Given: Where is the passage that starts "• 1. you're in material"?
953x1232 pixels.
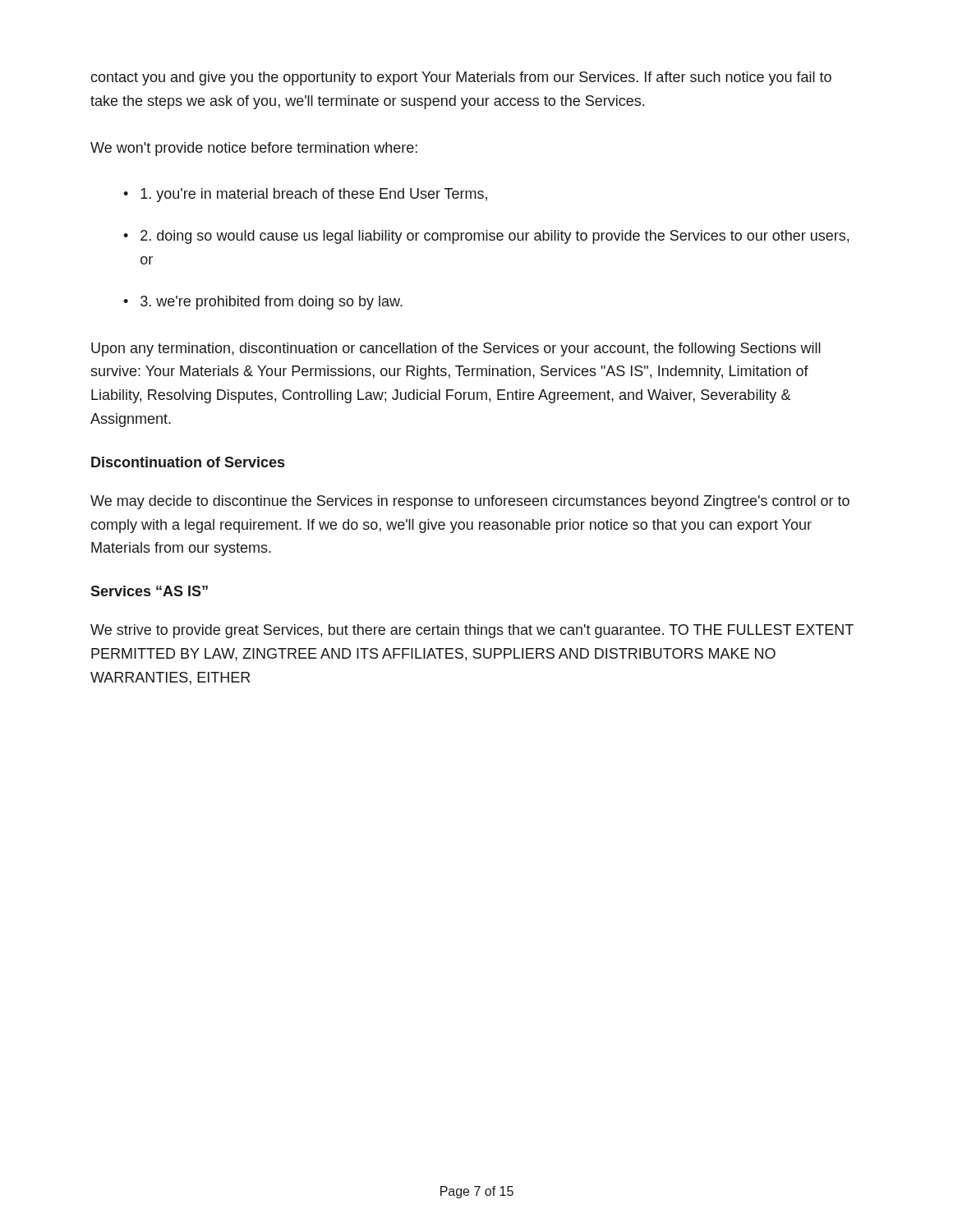Looking at the screenshot, I should (306, 195).
